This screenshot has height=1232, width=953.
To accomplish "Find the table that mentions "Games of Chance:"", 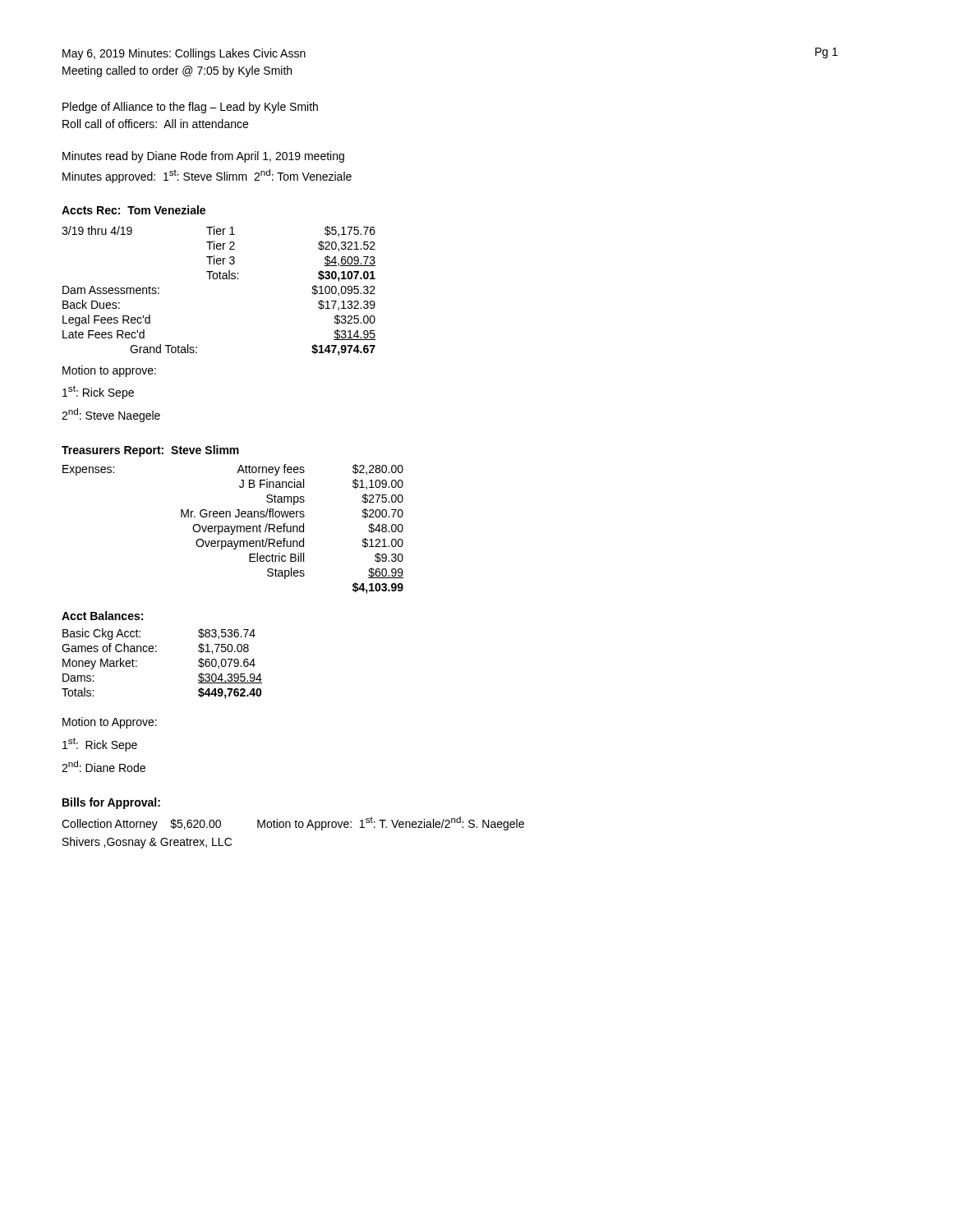I will tap(349, 663).
